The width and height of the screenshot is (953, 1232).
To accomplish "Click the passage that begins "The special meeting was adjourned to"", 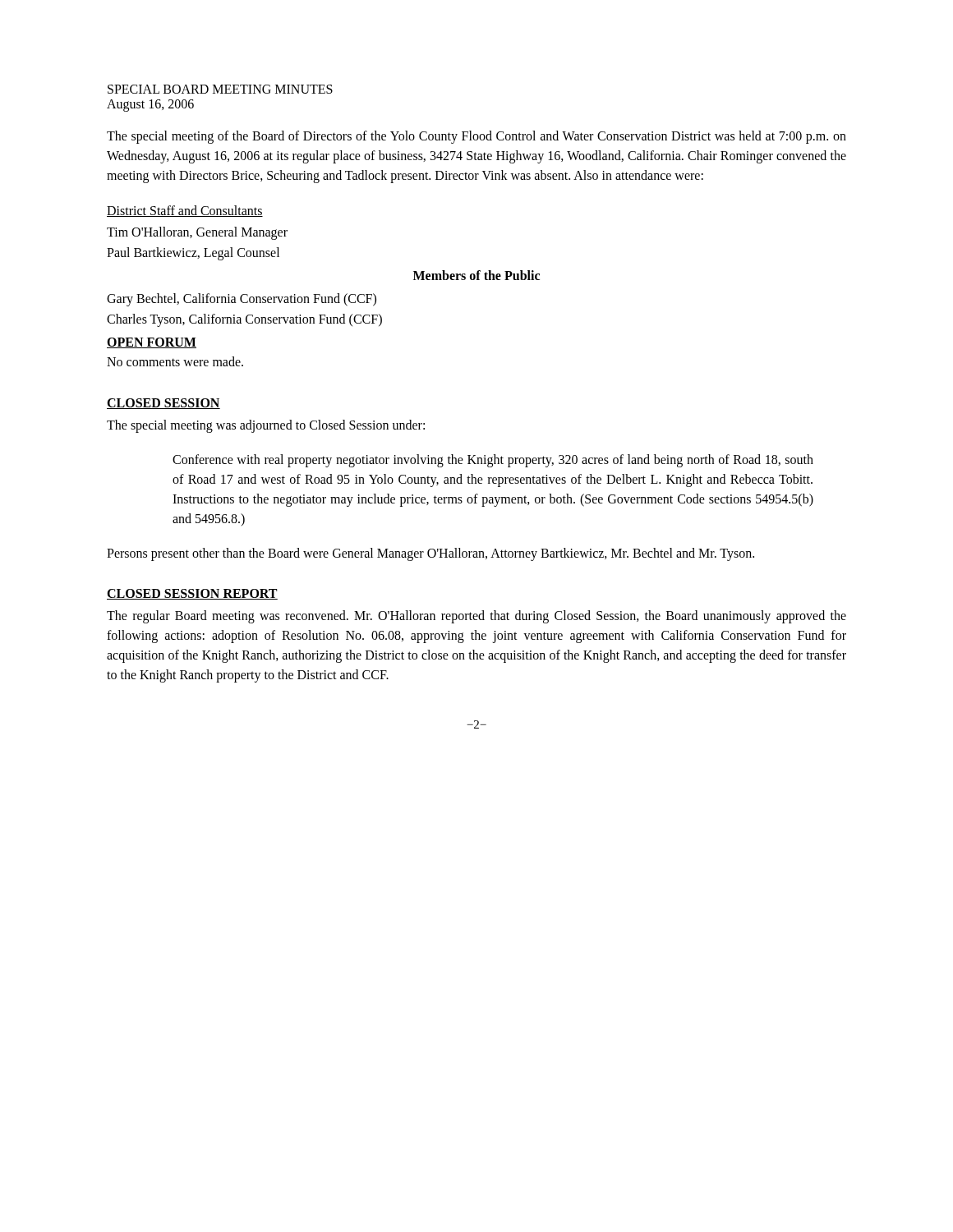I will click(266, 426).
